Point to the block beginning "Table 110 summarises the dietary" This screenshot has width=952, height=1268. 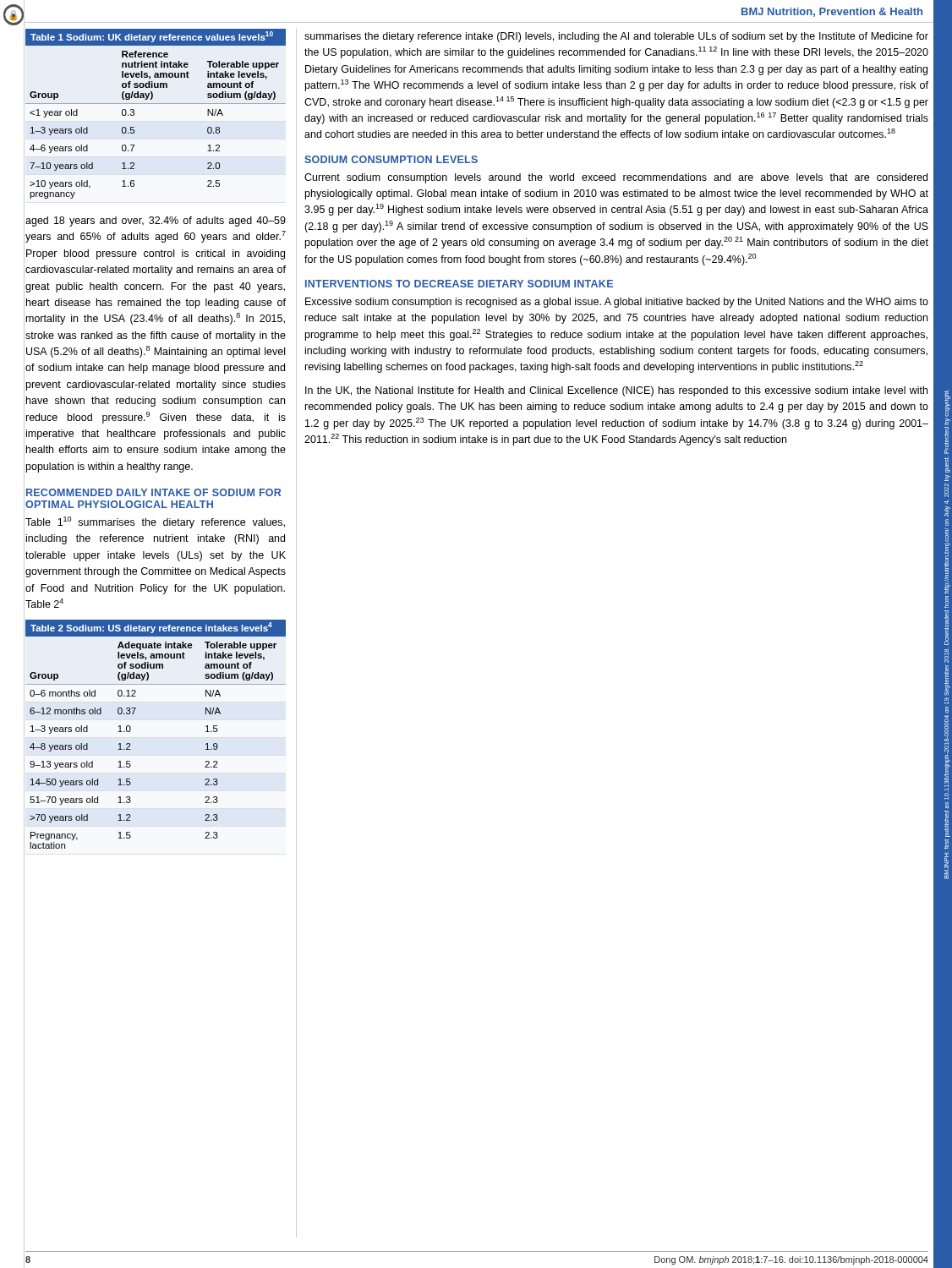click(x=156, y=562)
